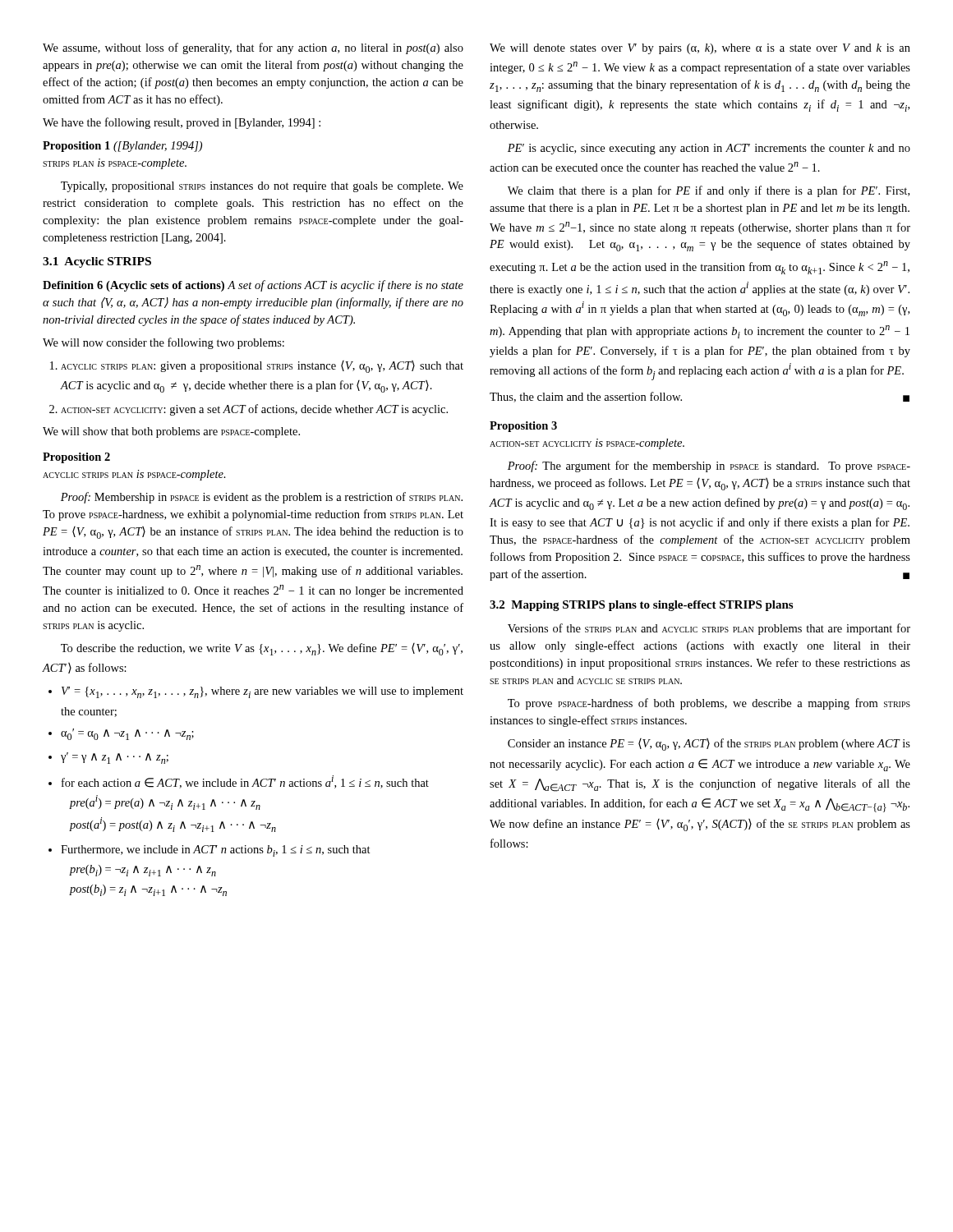Image resolution: width=953 pixels, height=1232 pixels.
Task: Locate the block of text that opens with "Proof: Membership in pspace is"
Action: tap(253, 561)
